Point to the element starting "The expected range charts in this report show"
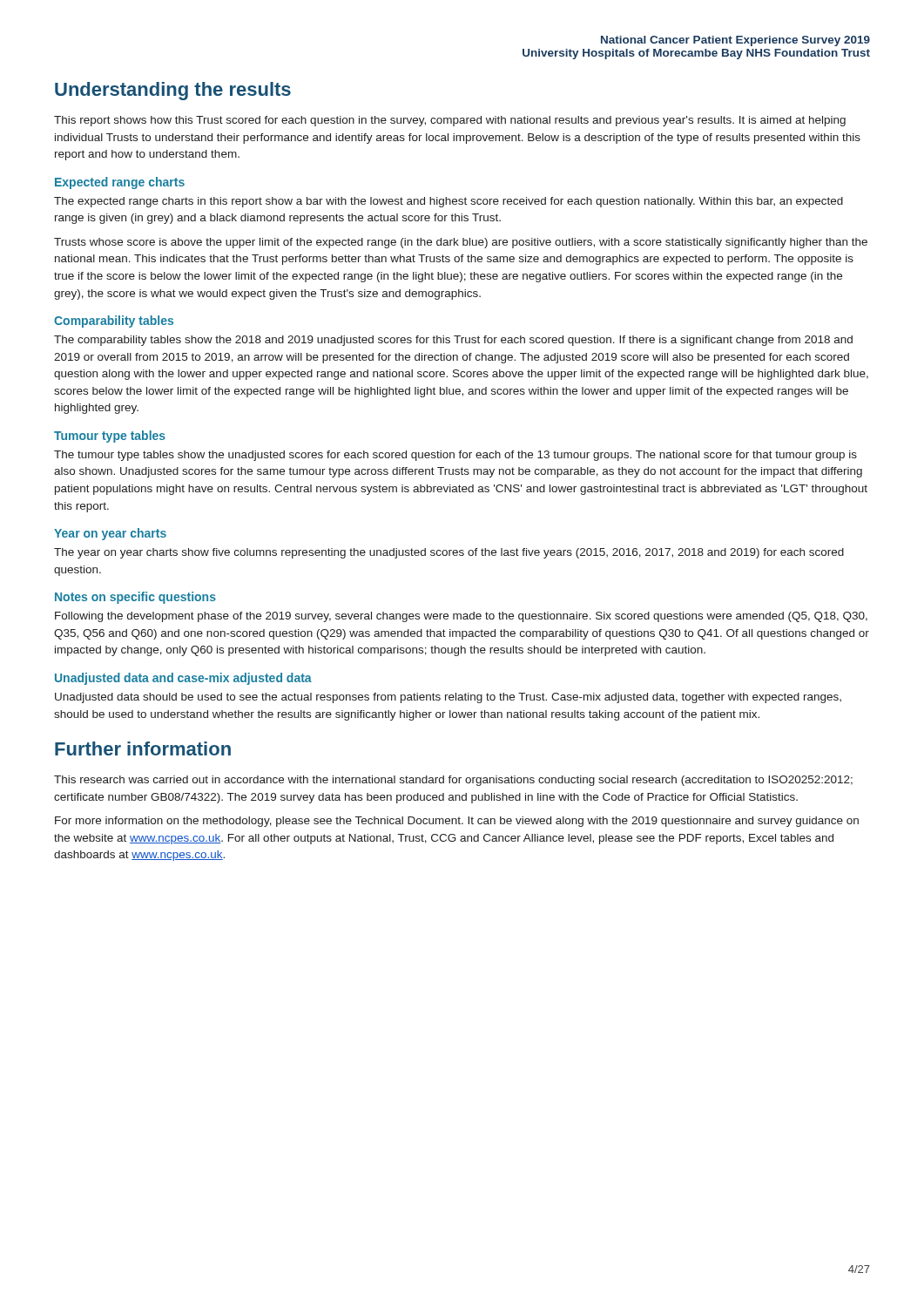 [x=462, y=209]
